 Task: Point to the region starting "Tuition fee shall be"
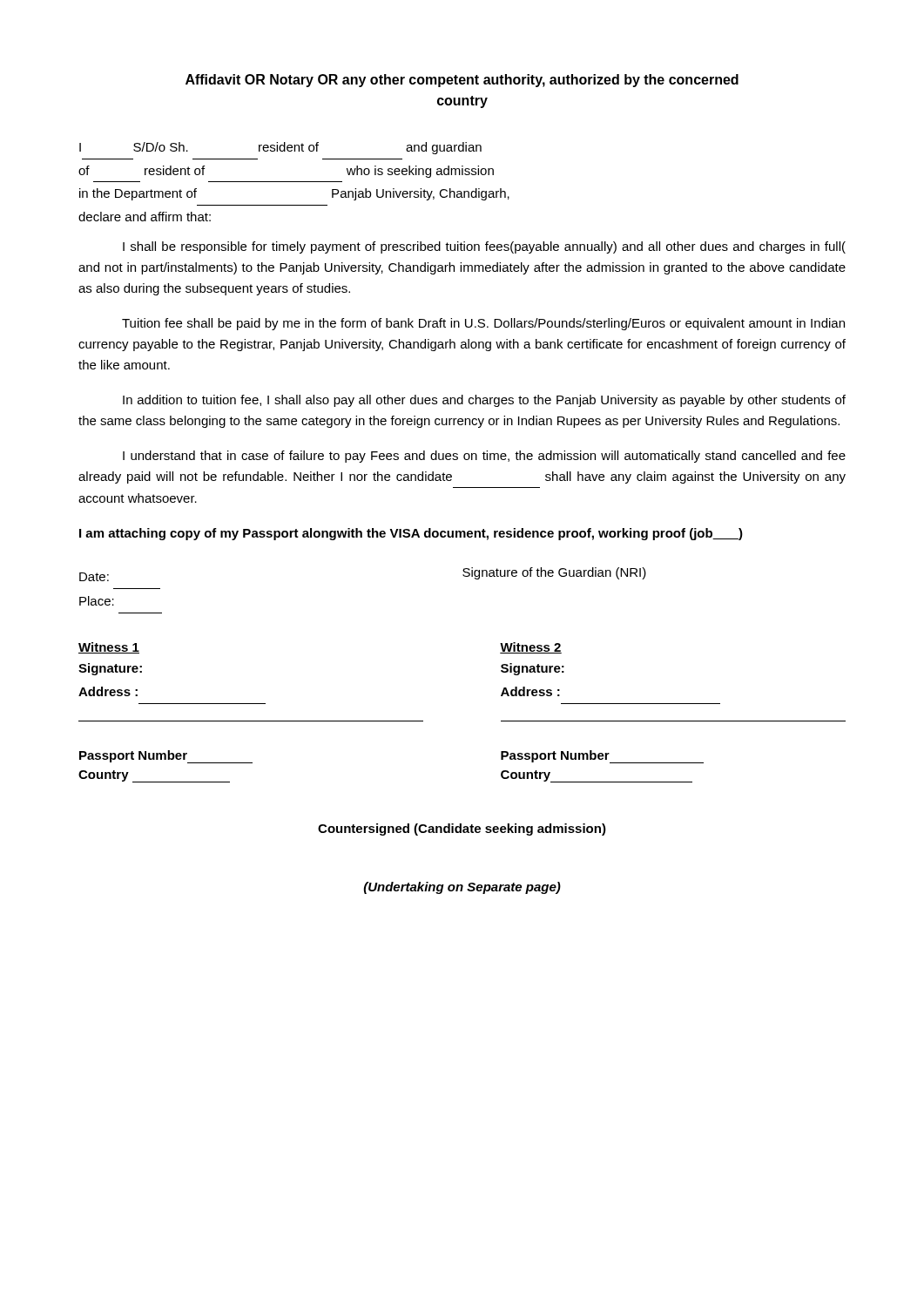pos(462,344)
